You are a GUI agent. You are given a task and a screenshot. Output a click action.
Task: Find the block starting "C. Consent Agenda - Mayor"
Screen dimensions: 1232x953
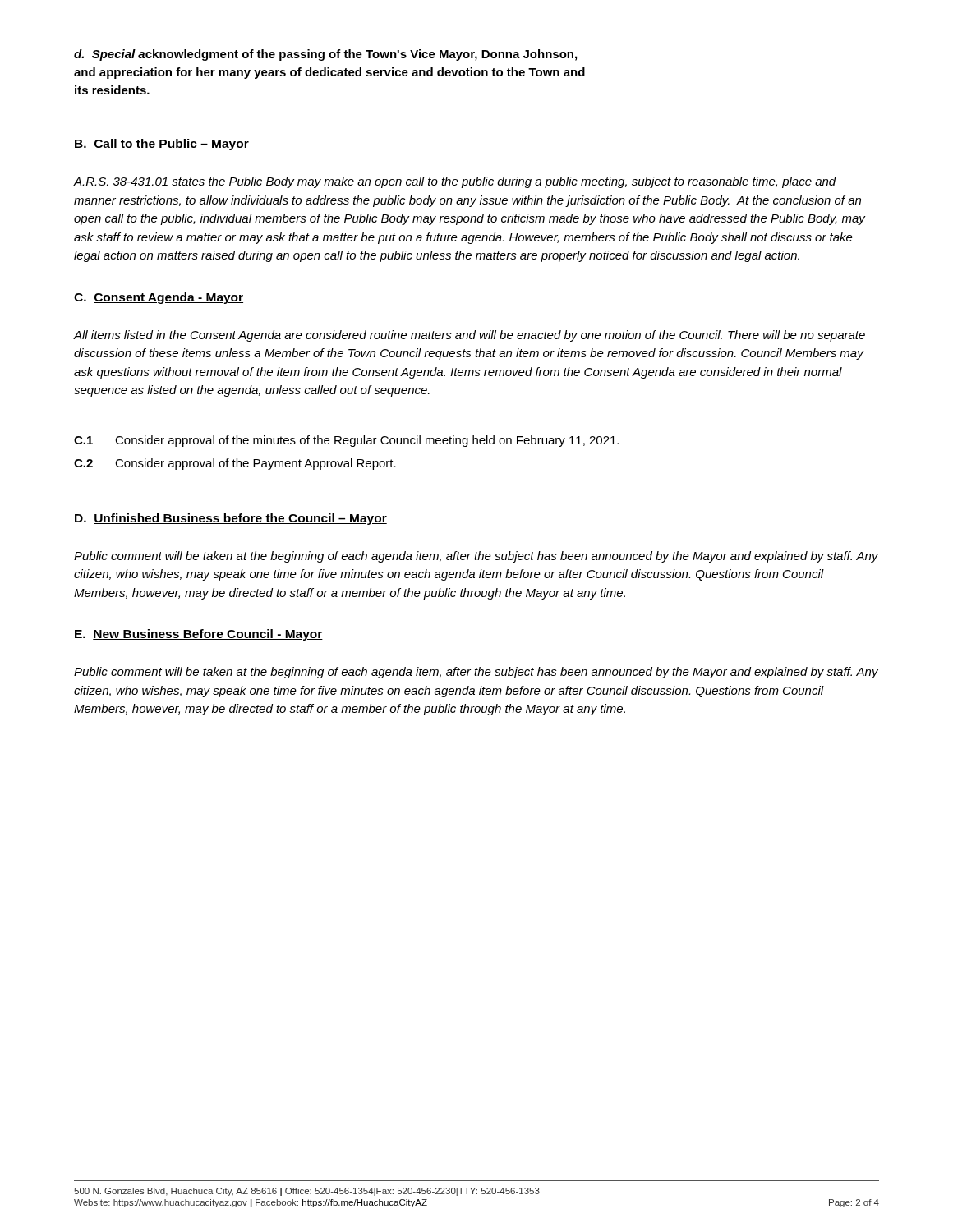(159, 298)
